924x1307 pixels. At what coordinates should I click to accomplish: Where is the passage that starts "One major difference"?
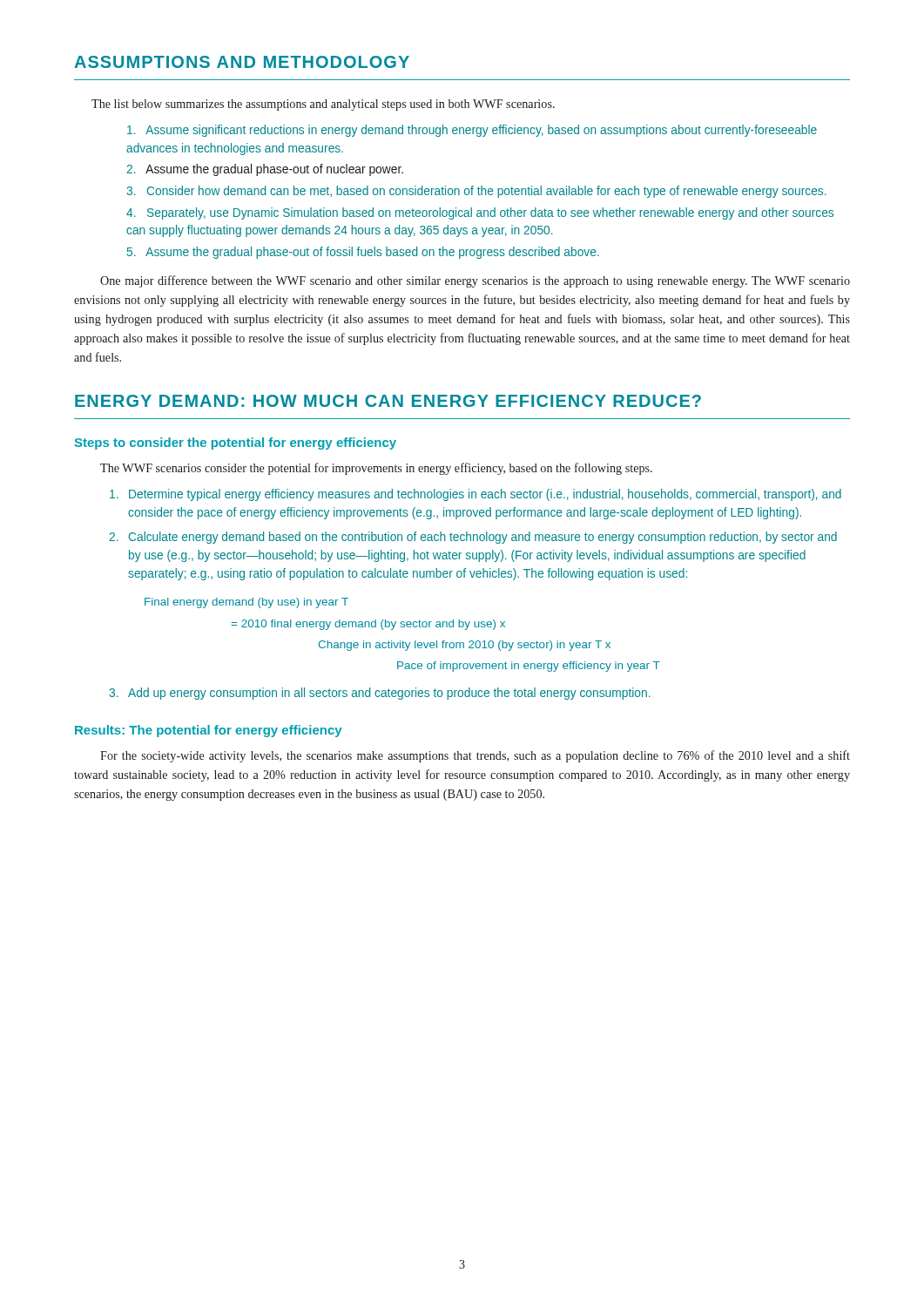click(x=462, y=319)
